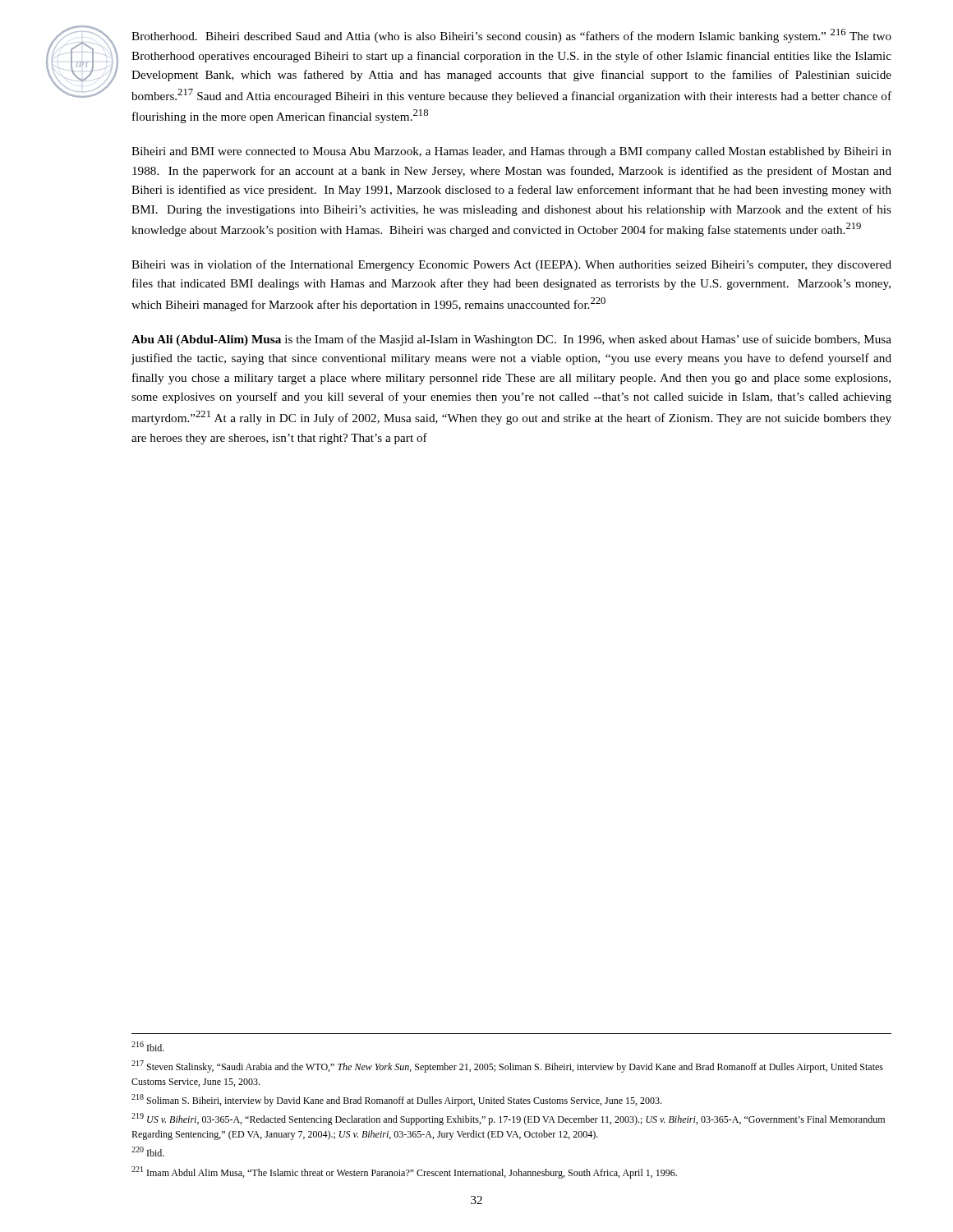
Task: Click on the text block containing "Abu Ali (Abdul-Alim) Musa is"
Action: tap(511, 388)
